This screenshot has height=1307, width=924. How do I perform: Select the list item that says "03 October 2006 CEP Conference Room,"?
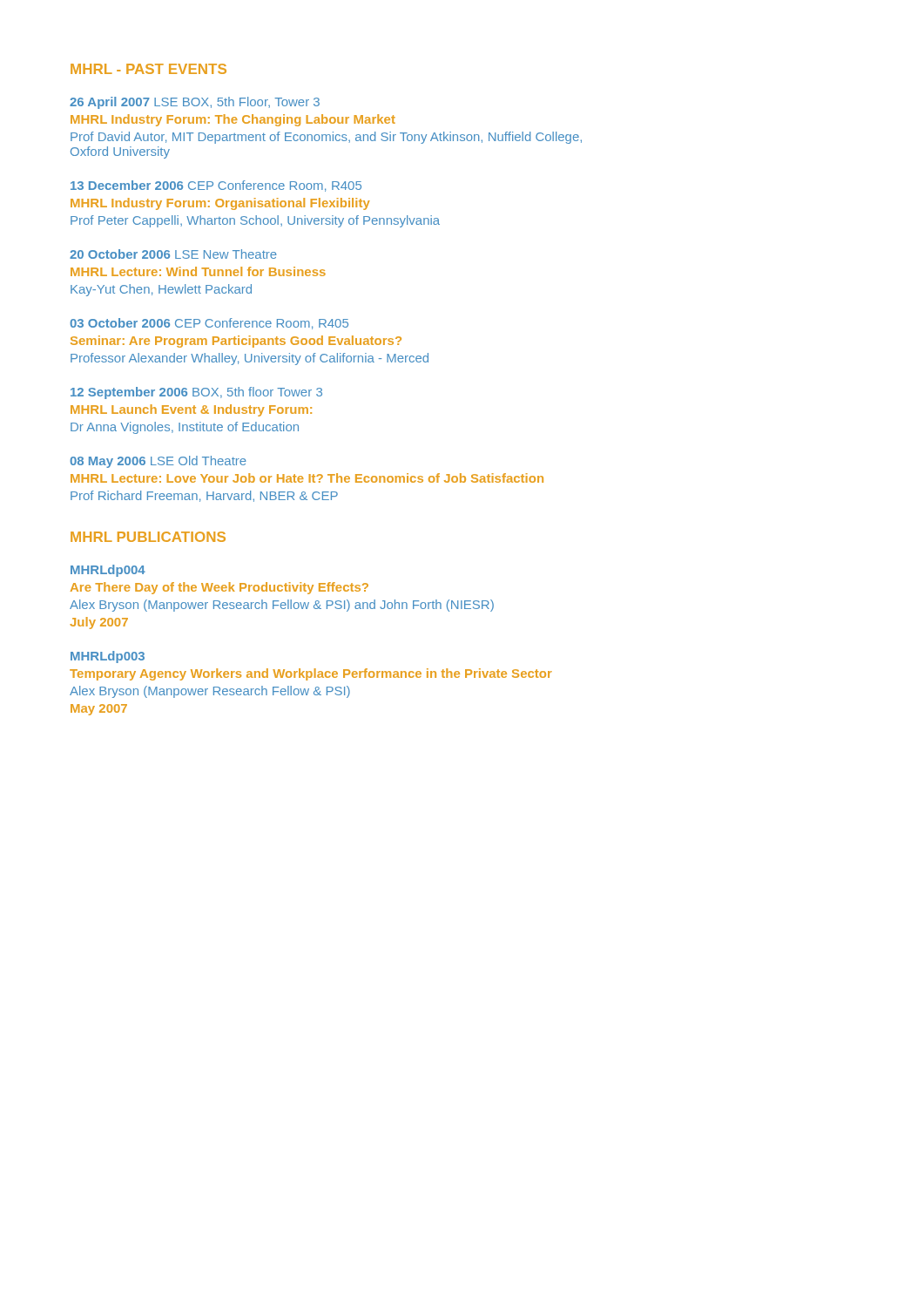pyautogui.click(x=209, y=324)
